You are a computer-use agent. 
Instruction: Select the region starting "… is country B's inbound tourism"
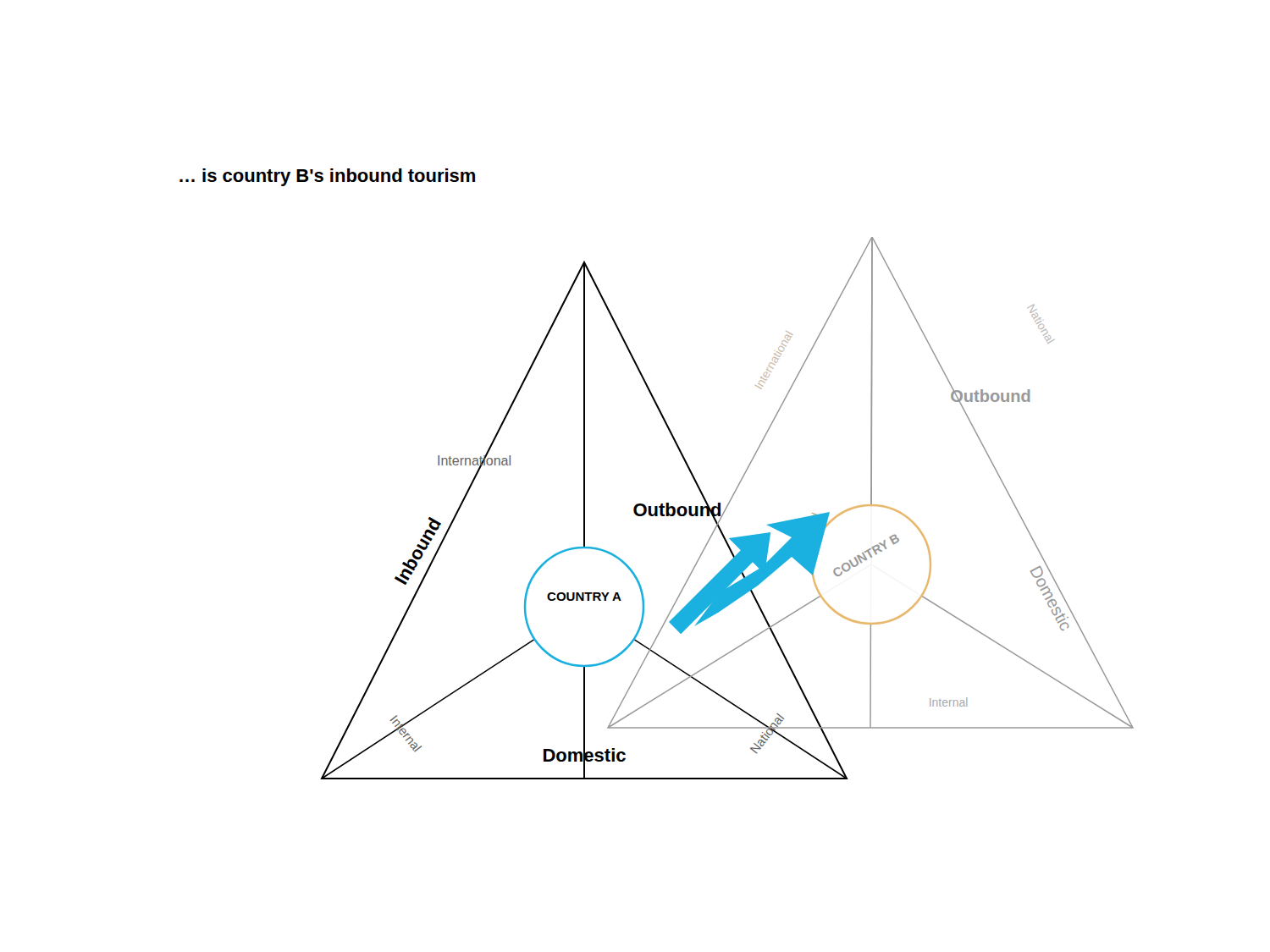[327, 176]
